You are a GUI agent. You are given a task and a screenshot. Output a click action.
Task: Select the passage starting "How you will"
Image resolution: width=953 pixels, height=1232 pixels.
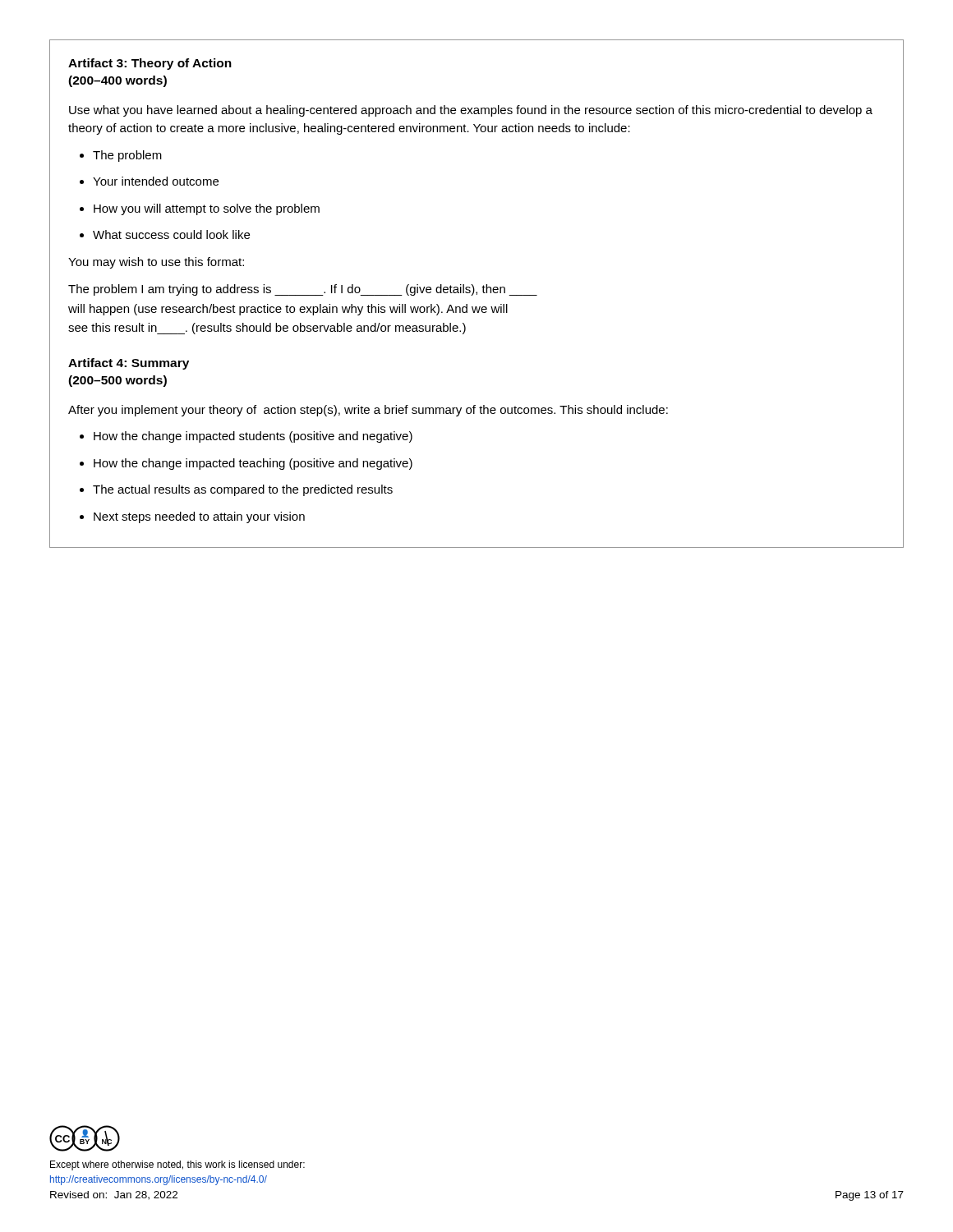click(200, 209)
